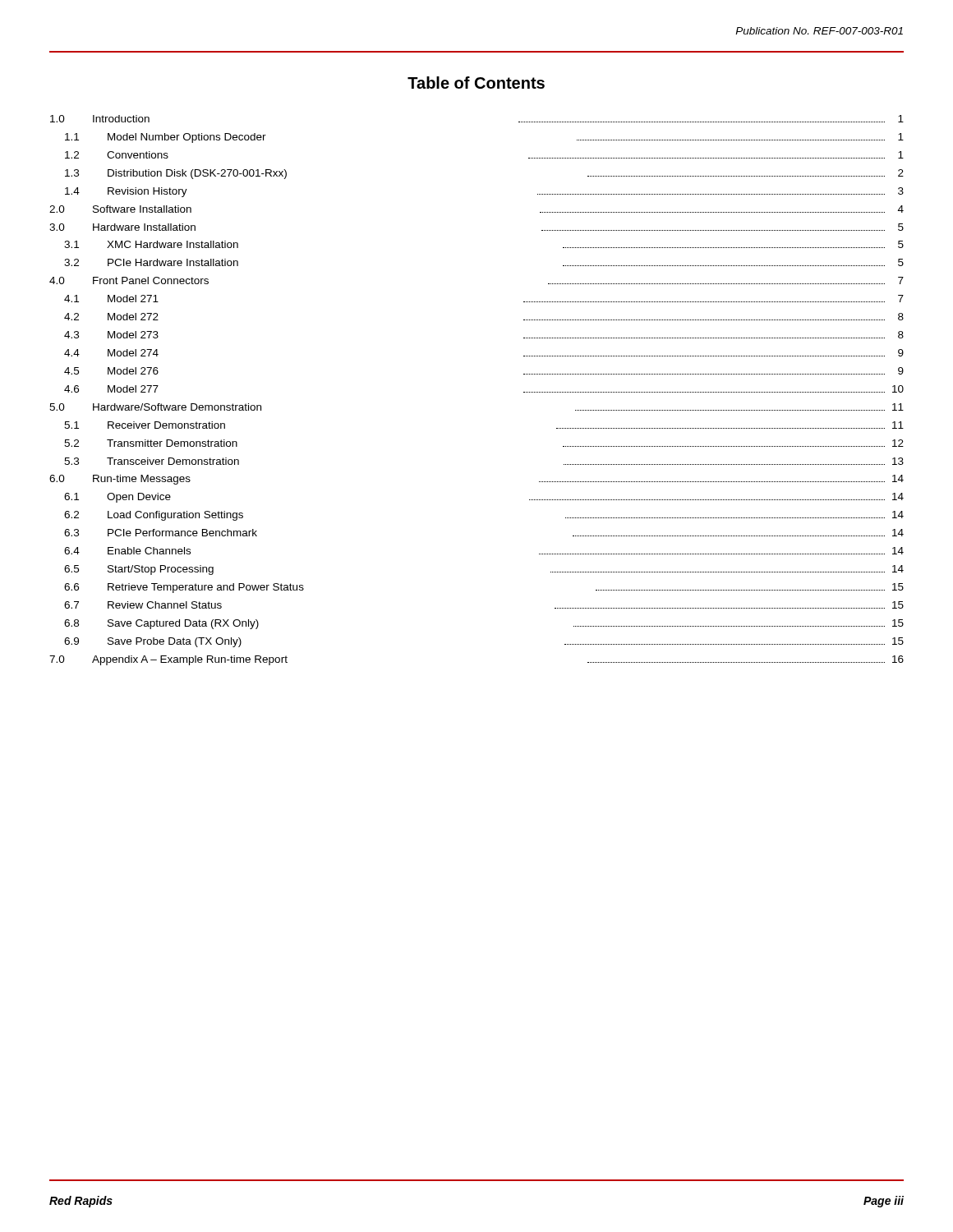
Task: Find the list item that says "6.3 PCIe Performance Benchmark"
Action: click(x=67, y=532)
